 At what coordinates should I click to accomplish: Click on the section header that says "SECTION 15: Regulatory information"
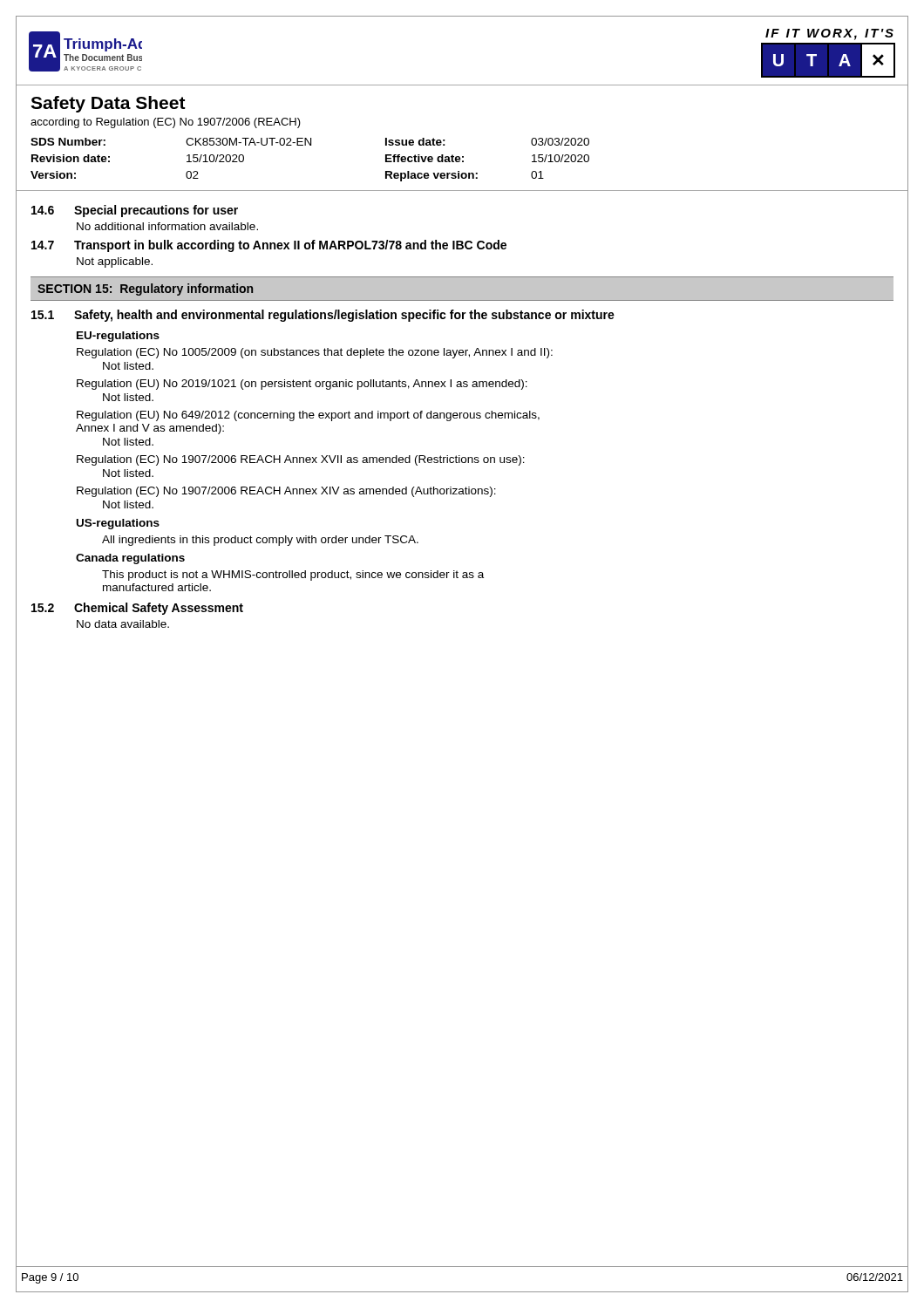tap(146, 289)
